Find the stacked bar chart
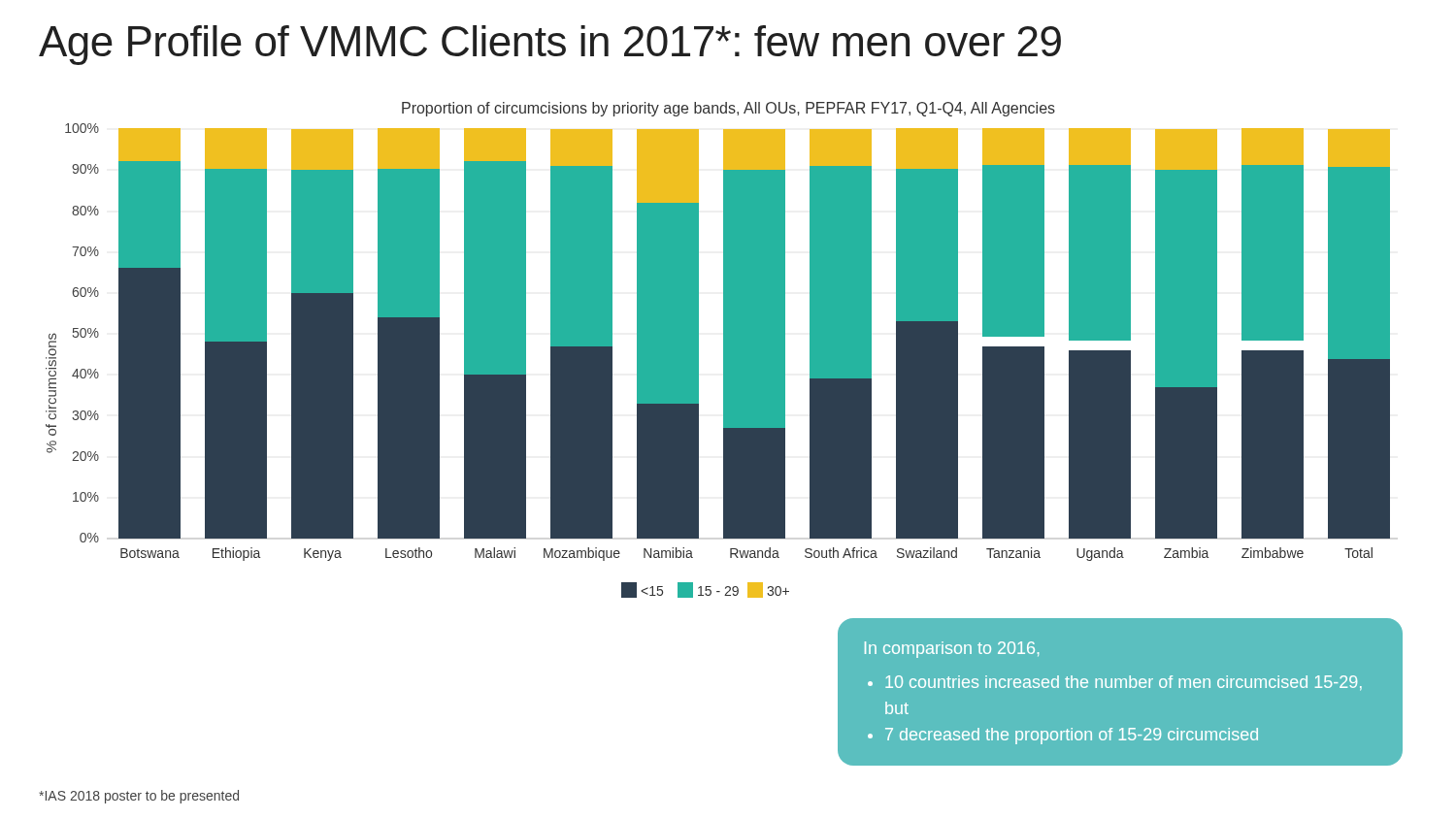The height and width of the screenshot is (819, 1456). tap(728, 378)
